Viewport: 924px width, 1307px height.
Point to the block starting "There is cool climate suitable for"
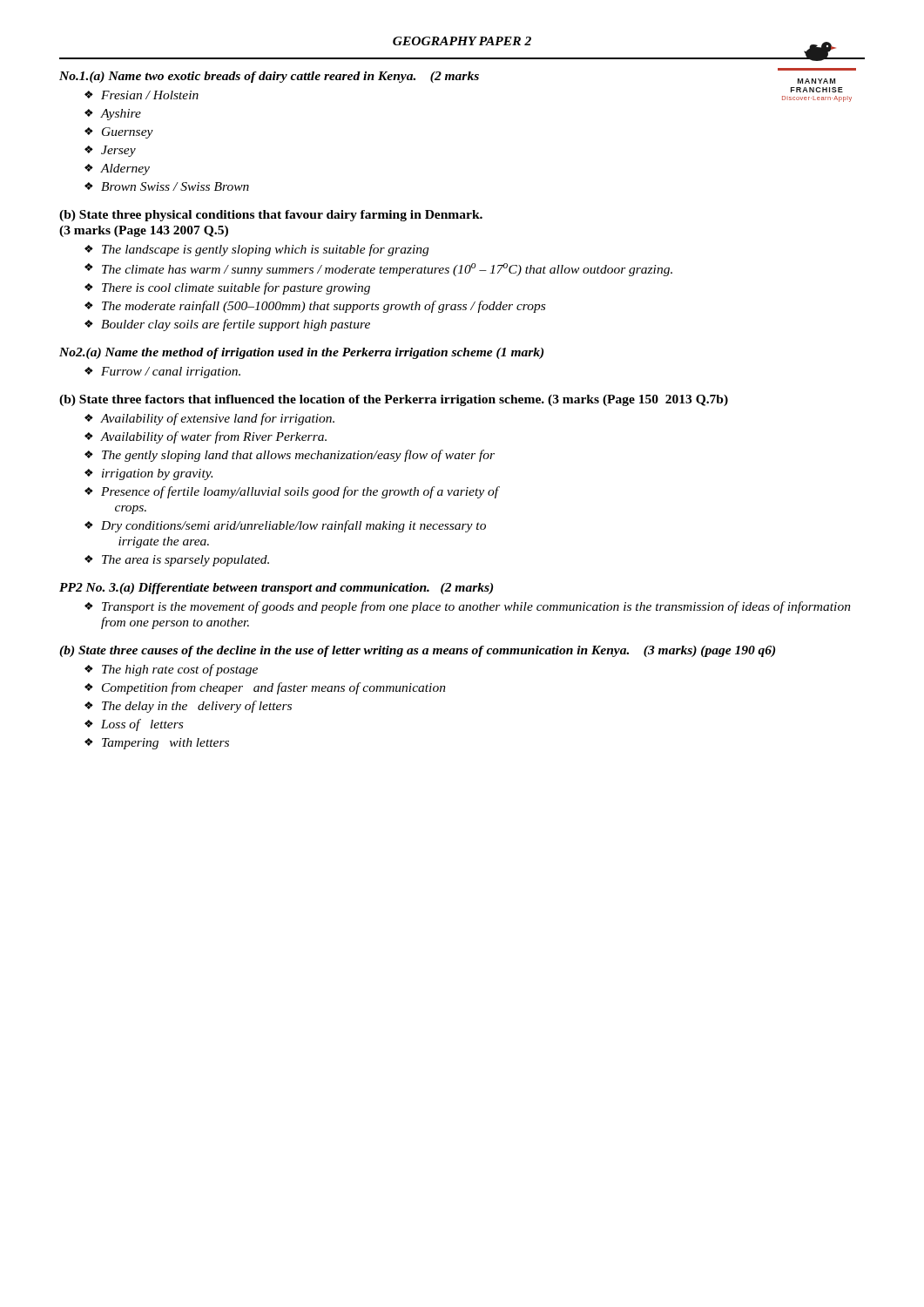pos(236,287)
